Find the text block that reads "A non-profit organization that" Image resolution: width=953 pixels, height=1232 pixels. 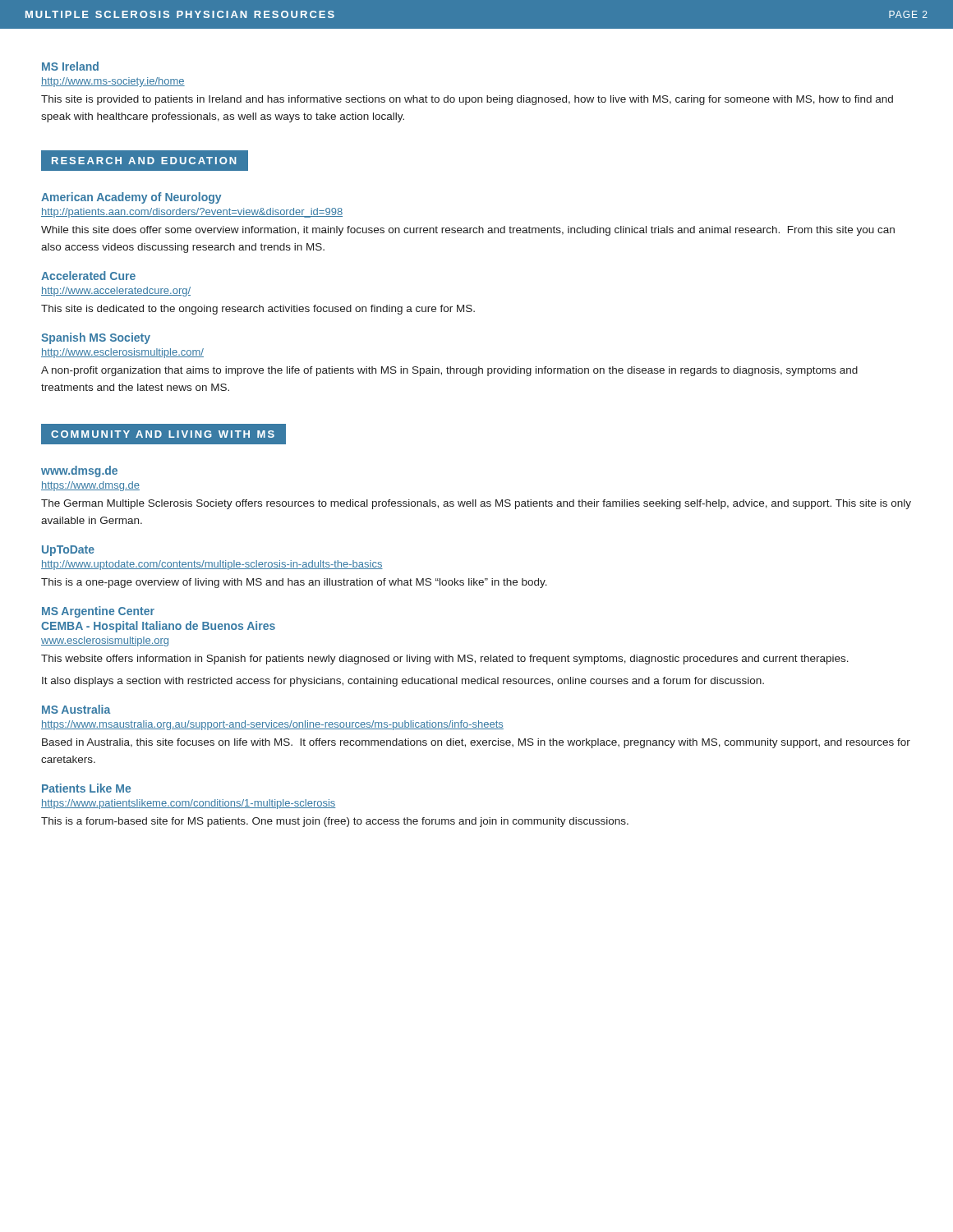click(450, 378)
